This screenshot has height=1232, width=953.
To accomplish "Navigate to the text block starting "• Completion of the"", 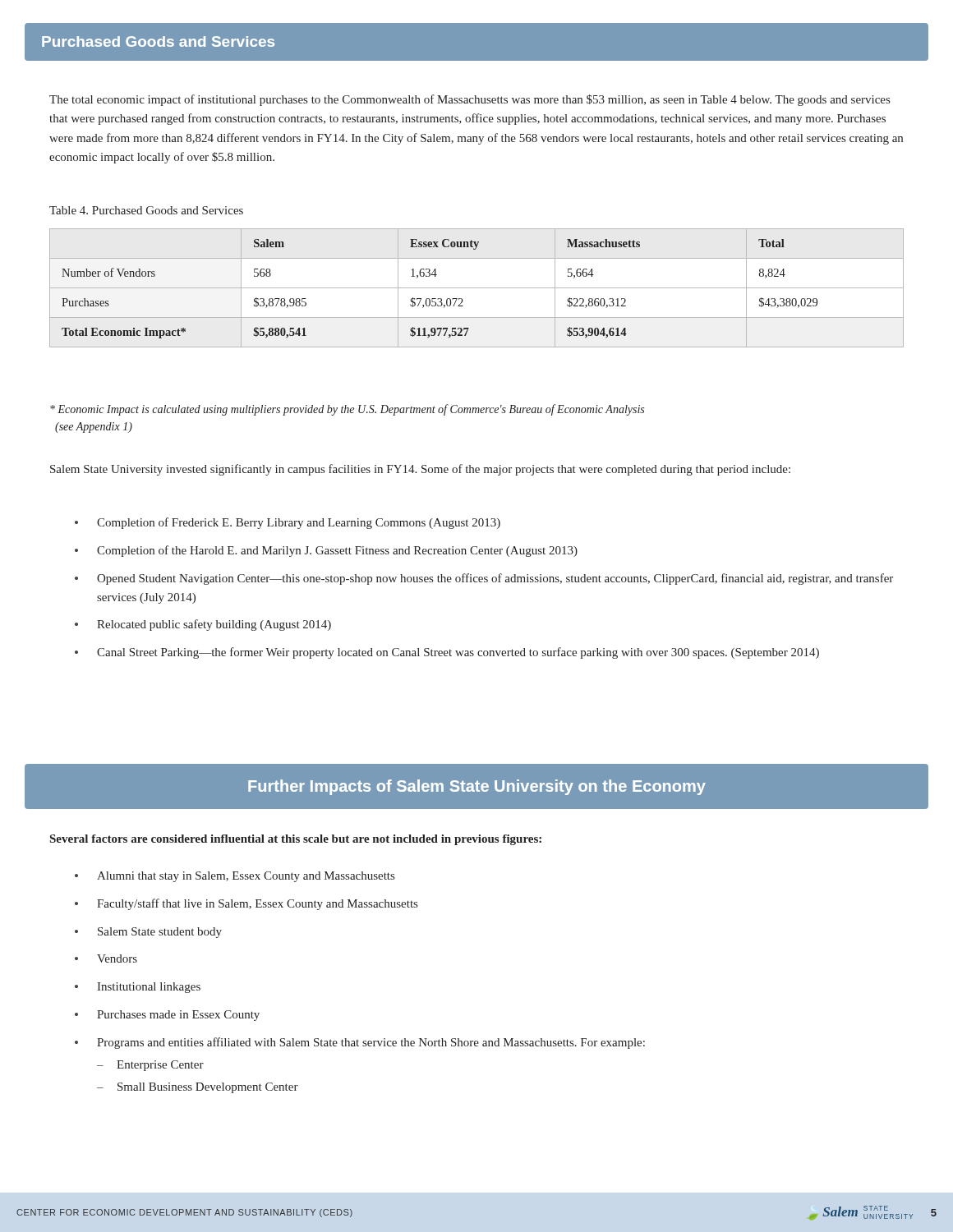I will (476, 551).
